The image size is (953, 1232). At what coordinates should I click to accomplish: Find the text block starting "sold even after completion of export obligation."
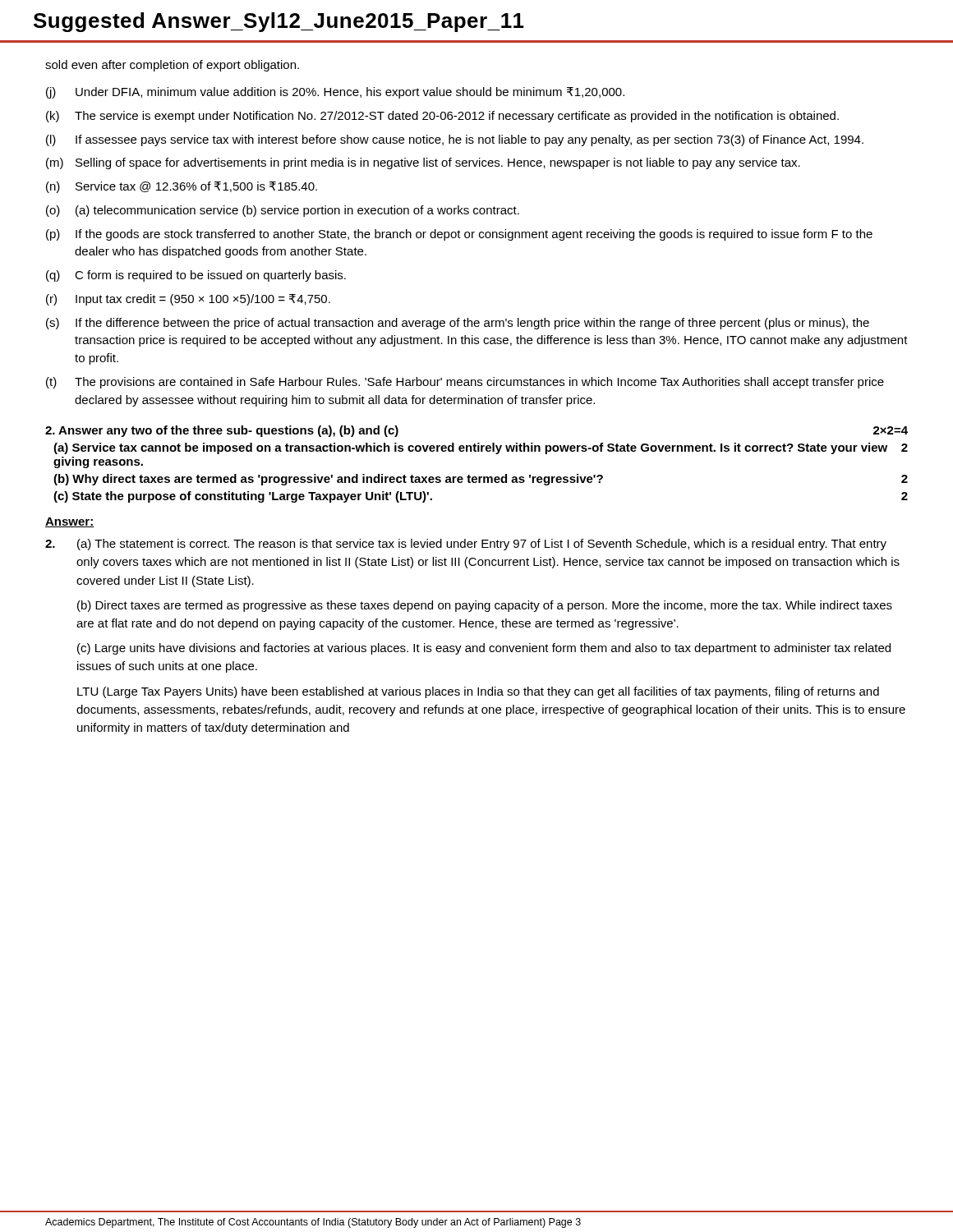[173, 64]
